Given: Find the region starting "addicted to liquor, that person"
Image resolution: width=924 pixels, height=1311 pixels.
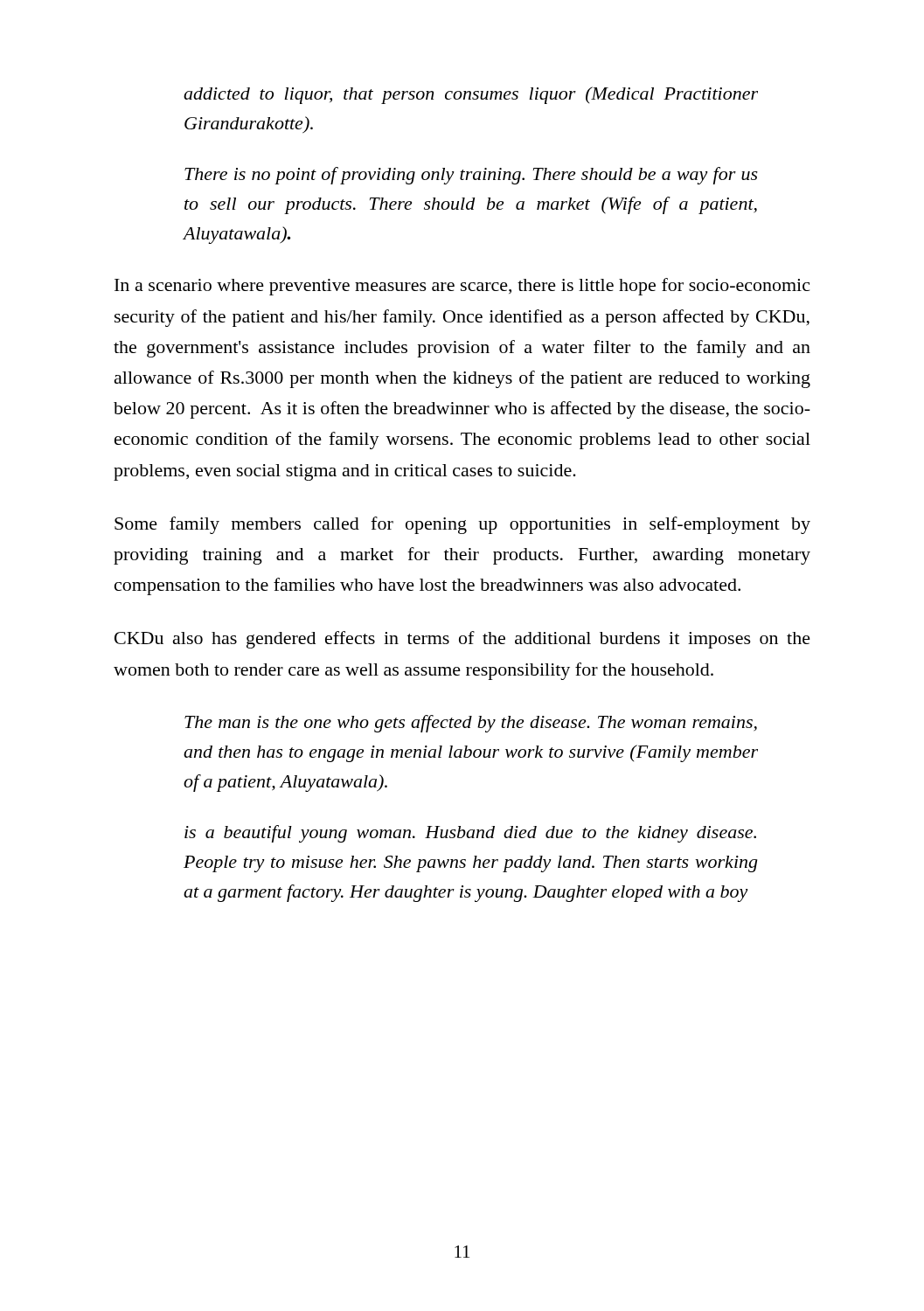Looking at the screenshot, I should pos(471,108).
